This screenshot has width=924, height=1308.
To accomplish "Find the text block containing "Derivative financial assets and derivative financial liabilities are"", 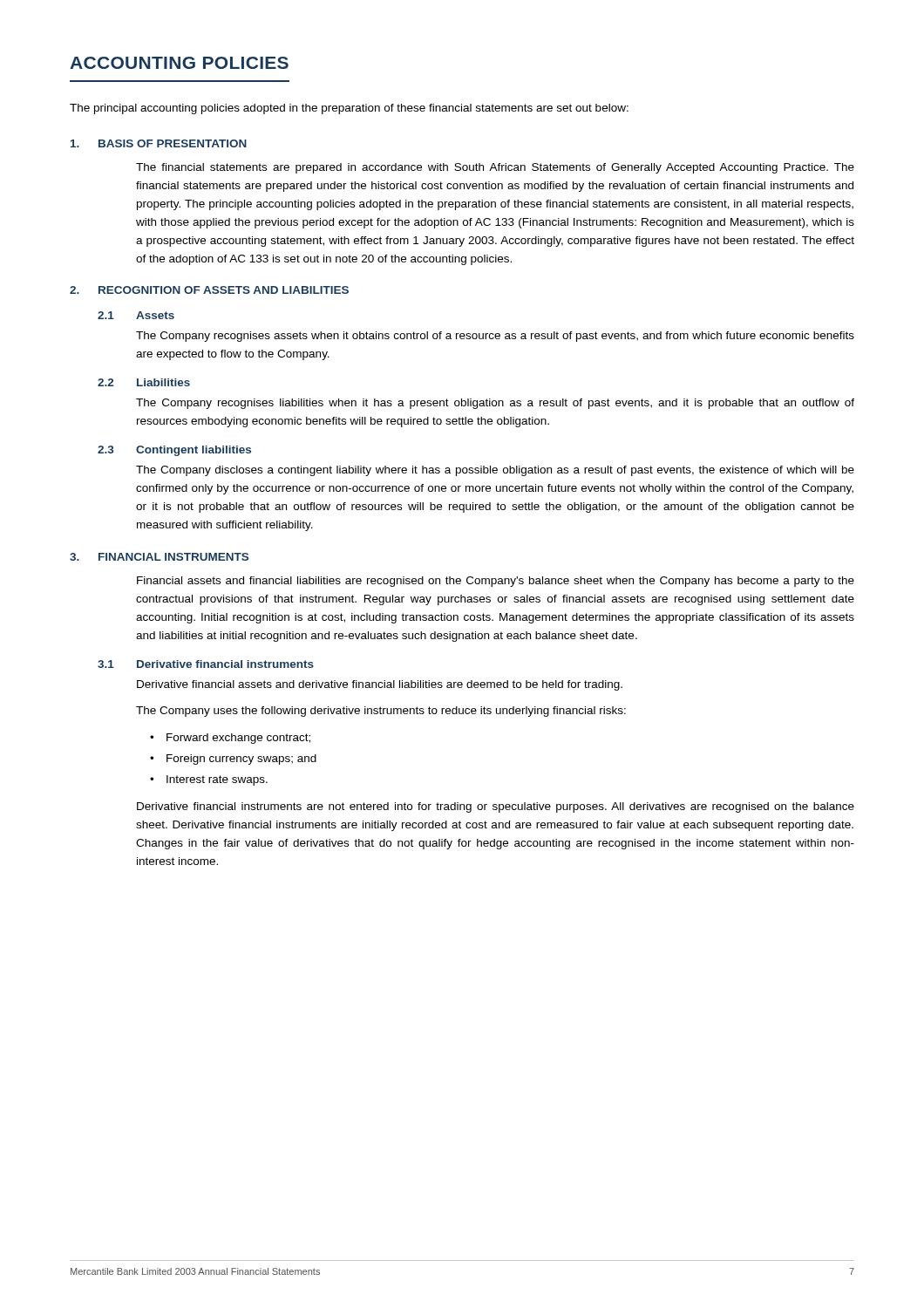I will click(380, 684).
